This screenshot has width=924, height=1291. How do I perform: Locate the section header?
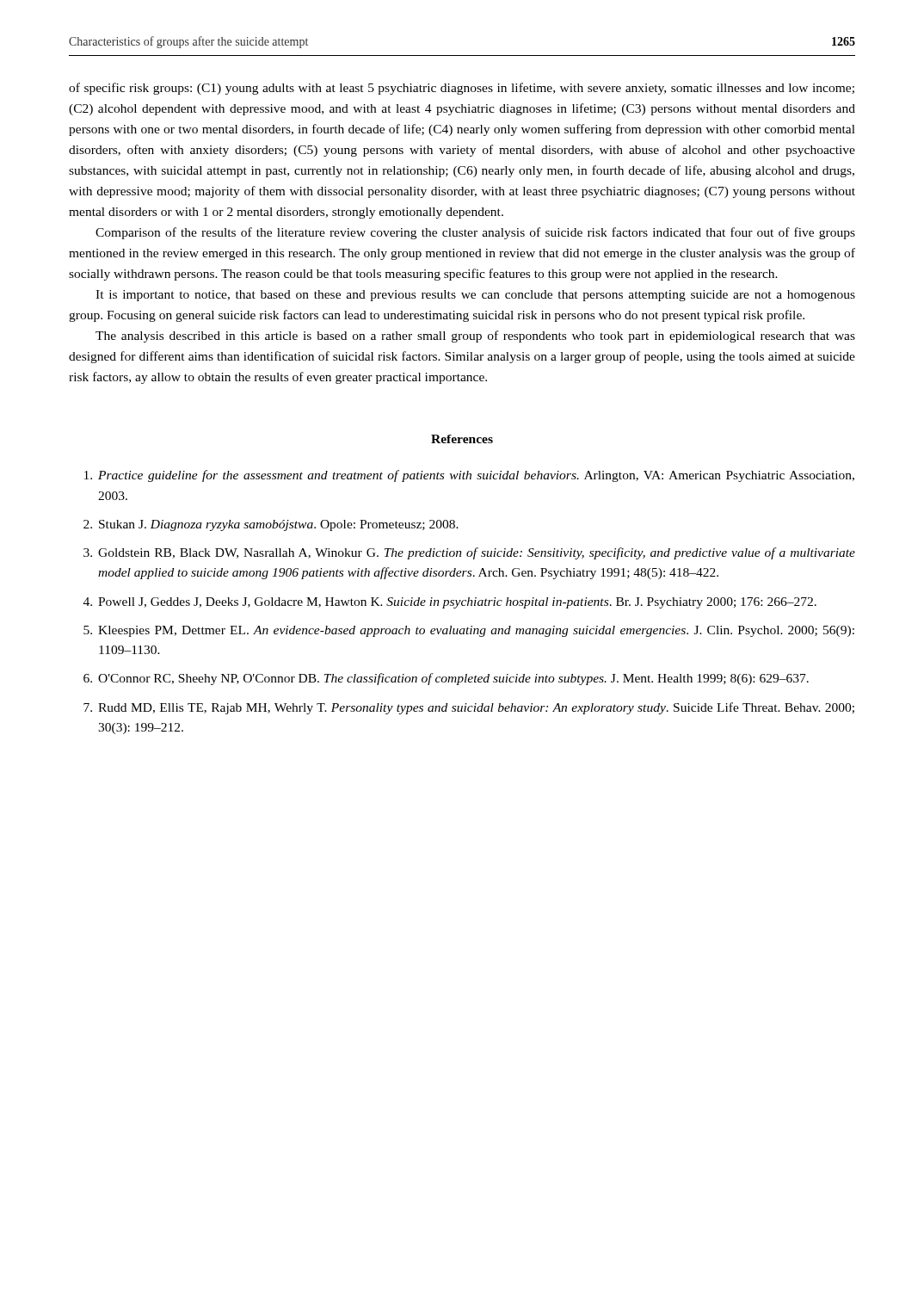pos(462,439)
